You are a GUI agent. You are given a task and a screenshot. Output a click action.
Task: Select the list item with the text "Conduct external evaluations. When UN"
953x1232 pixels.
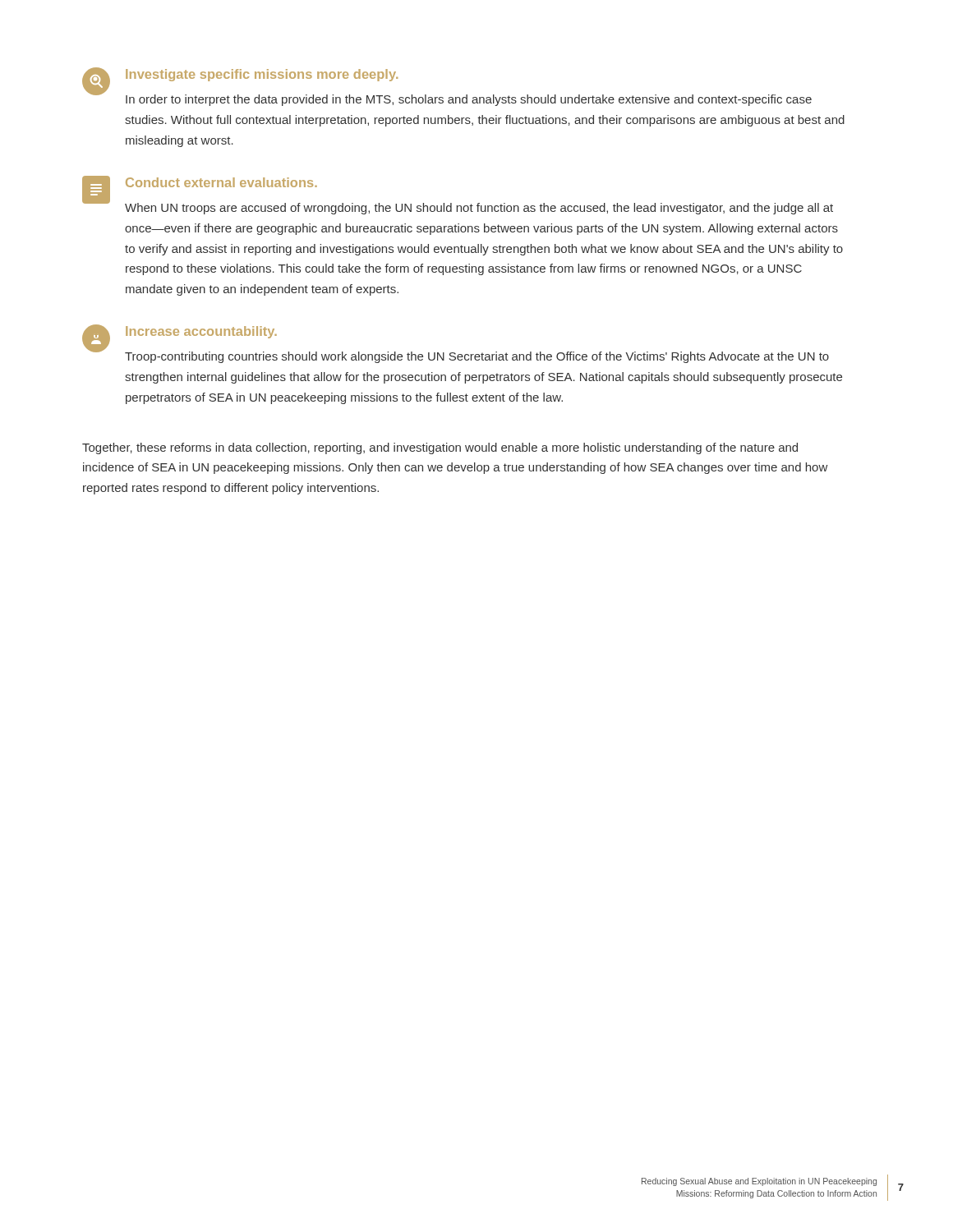pyautogui.click(x=464, y=237)
